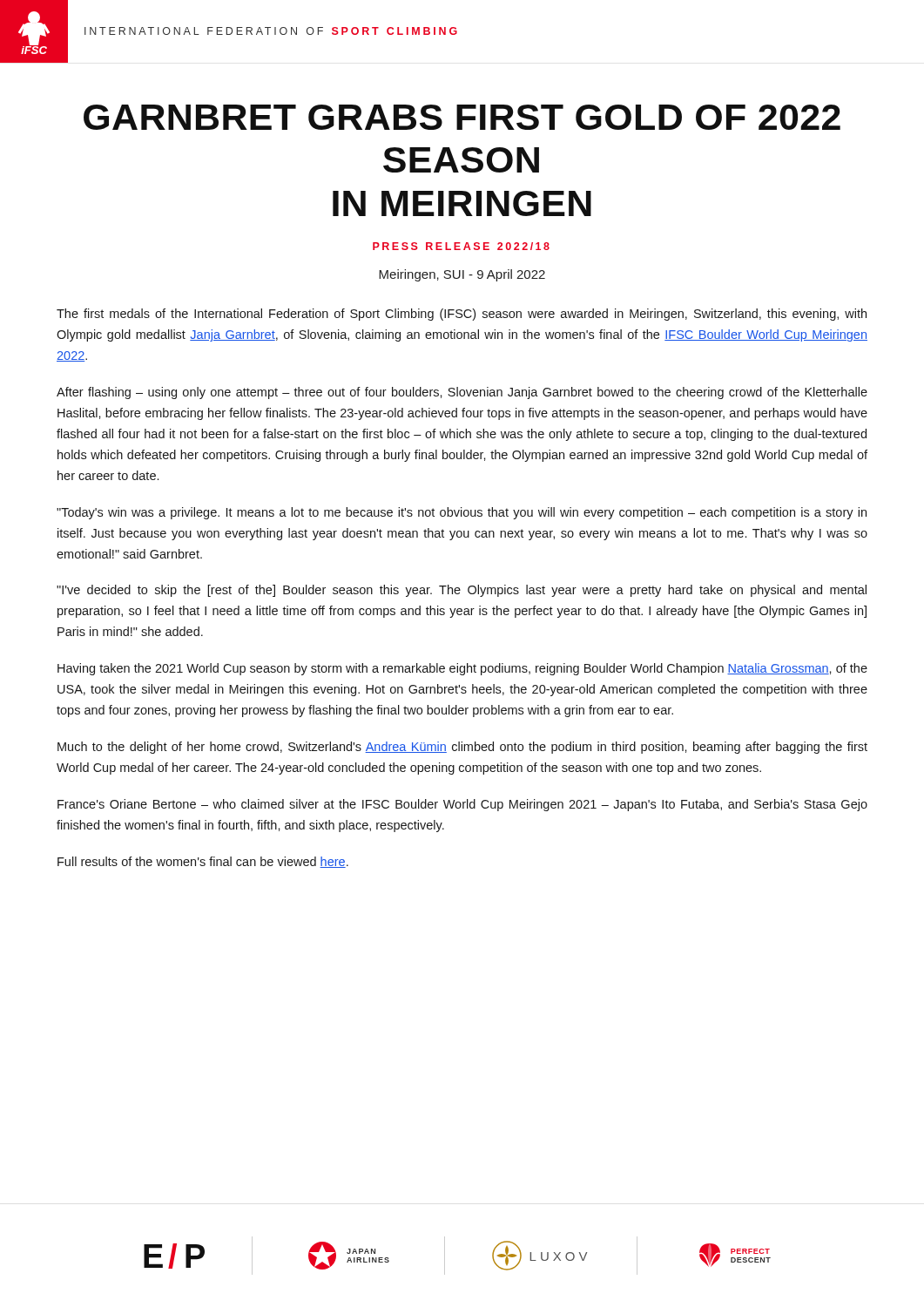Where is the passage that starts "After flashing – using only one attempt"?
The height and width of the screenshot is (1307, 924).
(x=462, y=434)
